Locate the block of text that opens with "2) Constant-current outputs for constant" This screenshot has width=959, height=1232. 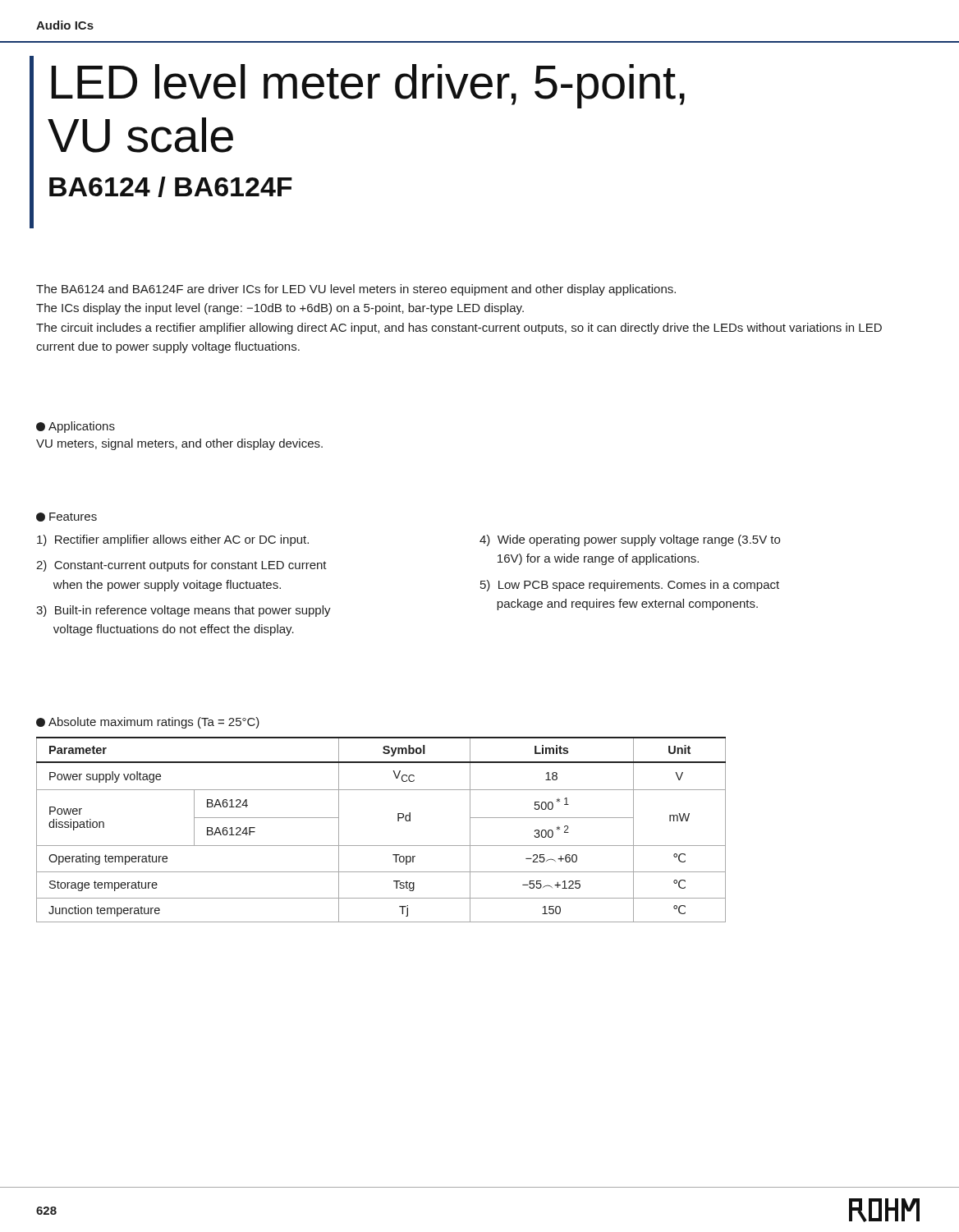pyautogui.click(x=181, y=574)
